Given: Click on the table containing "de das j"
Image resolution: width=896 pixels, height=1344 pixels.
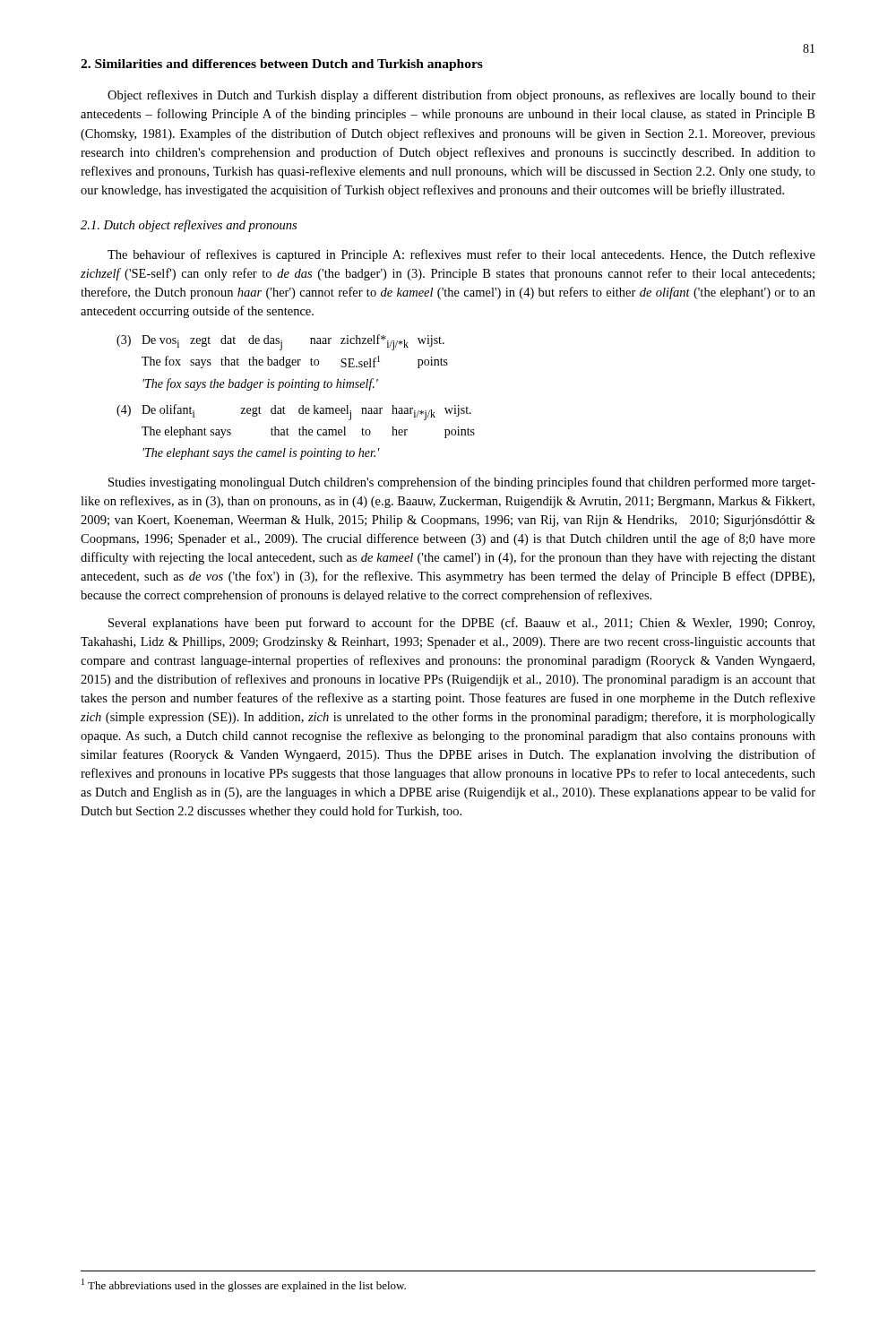Looking at the screenshot, I should point(466,397).
